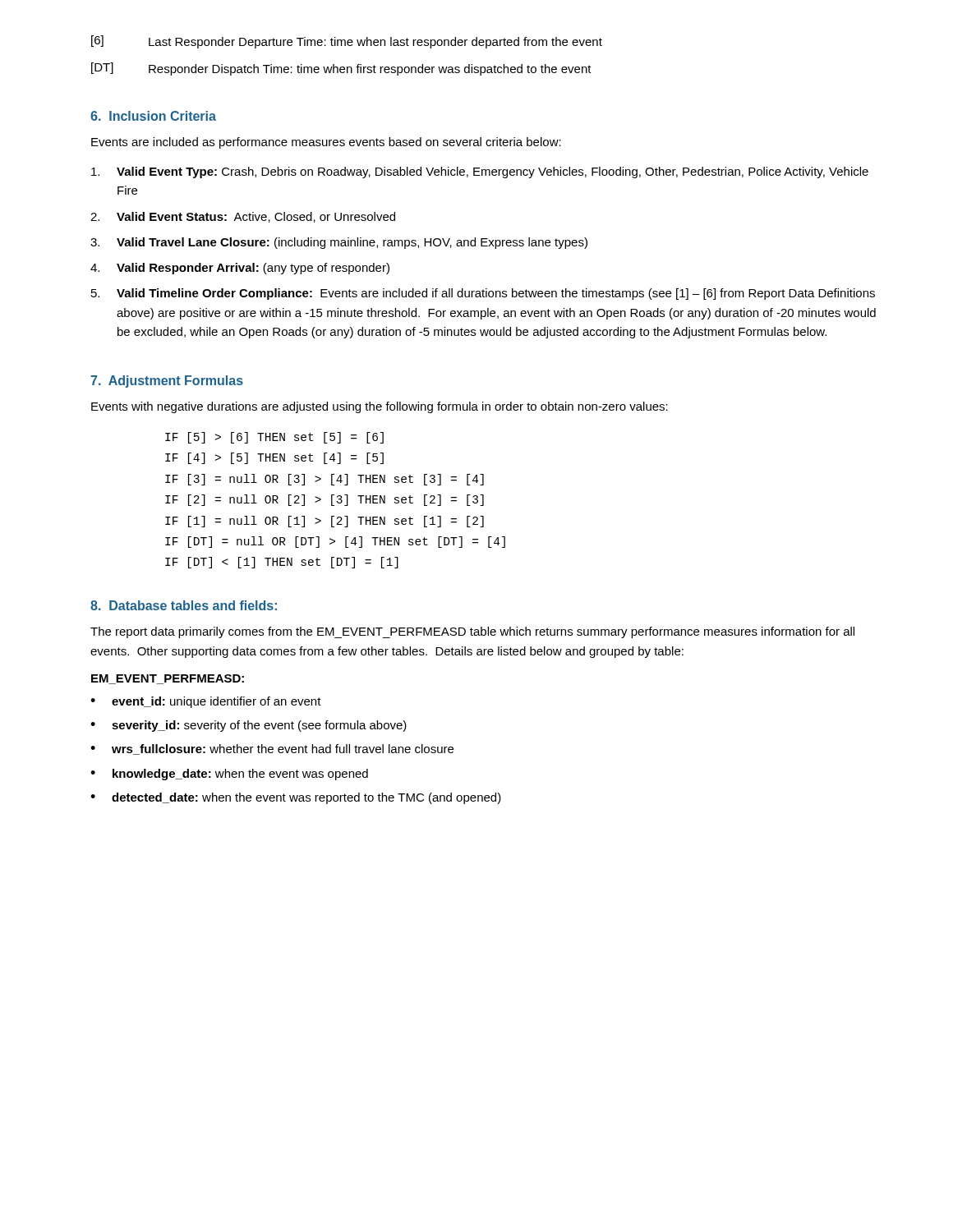Locate the text "• knowledge_date: when the event was opened"
Viewport: 953px width, 1232px height.
click(x=229, y=775)
